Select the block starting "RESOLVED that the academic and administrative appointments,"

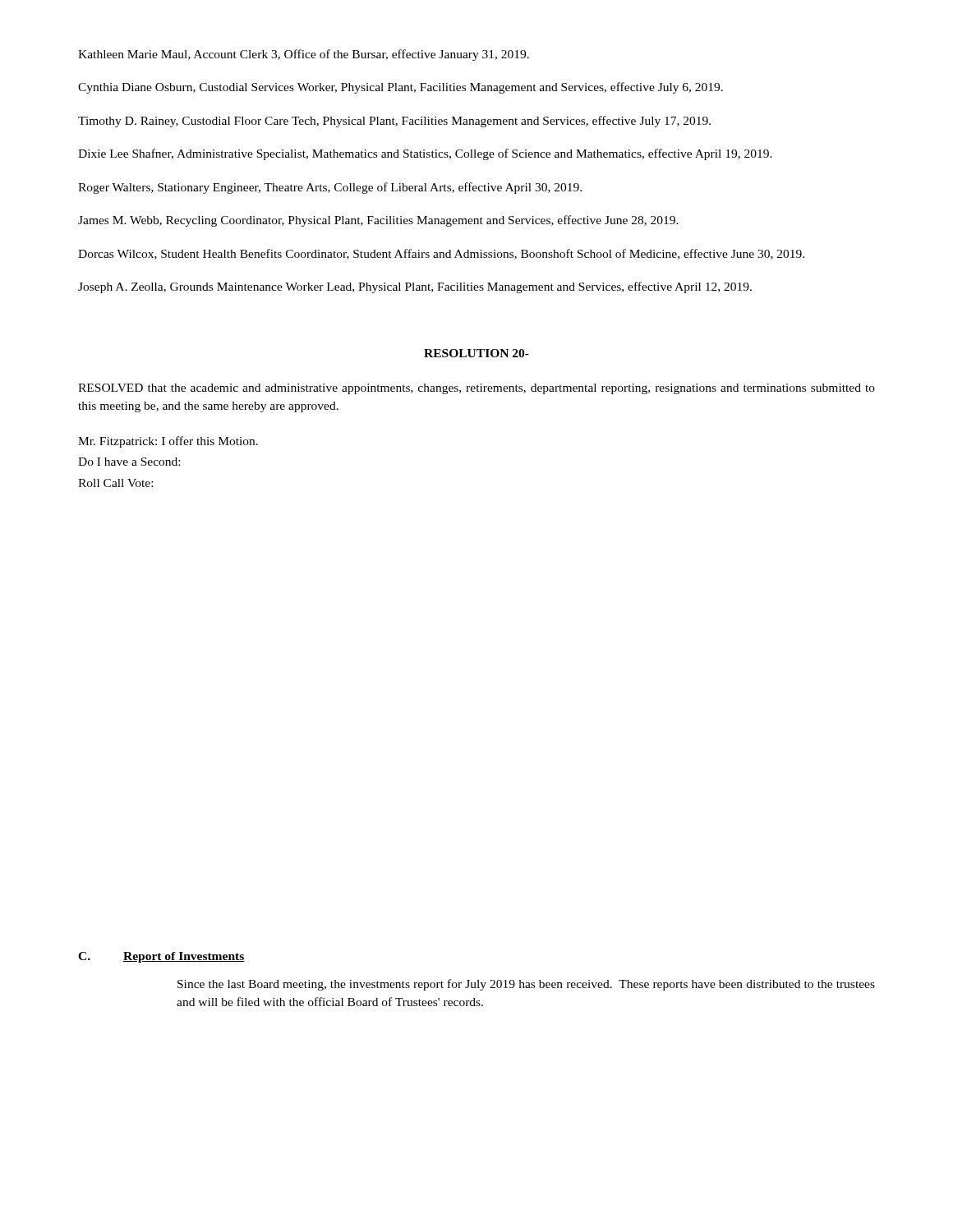[476, 396]
